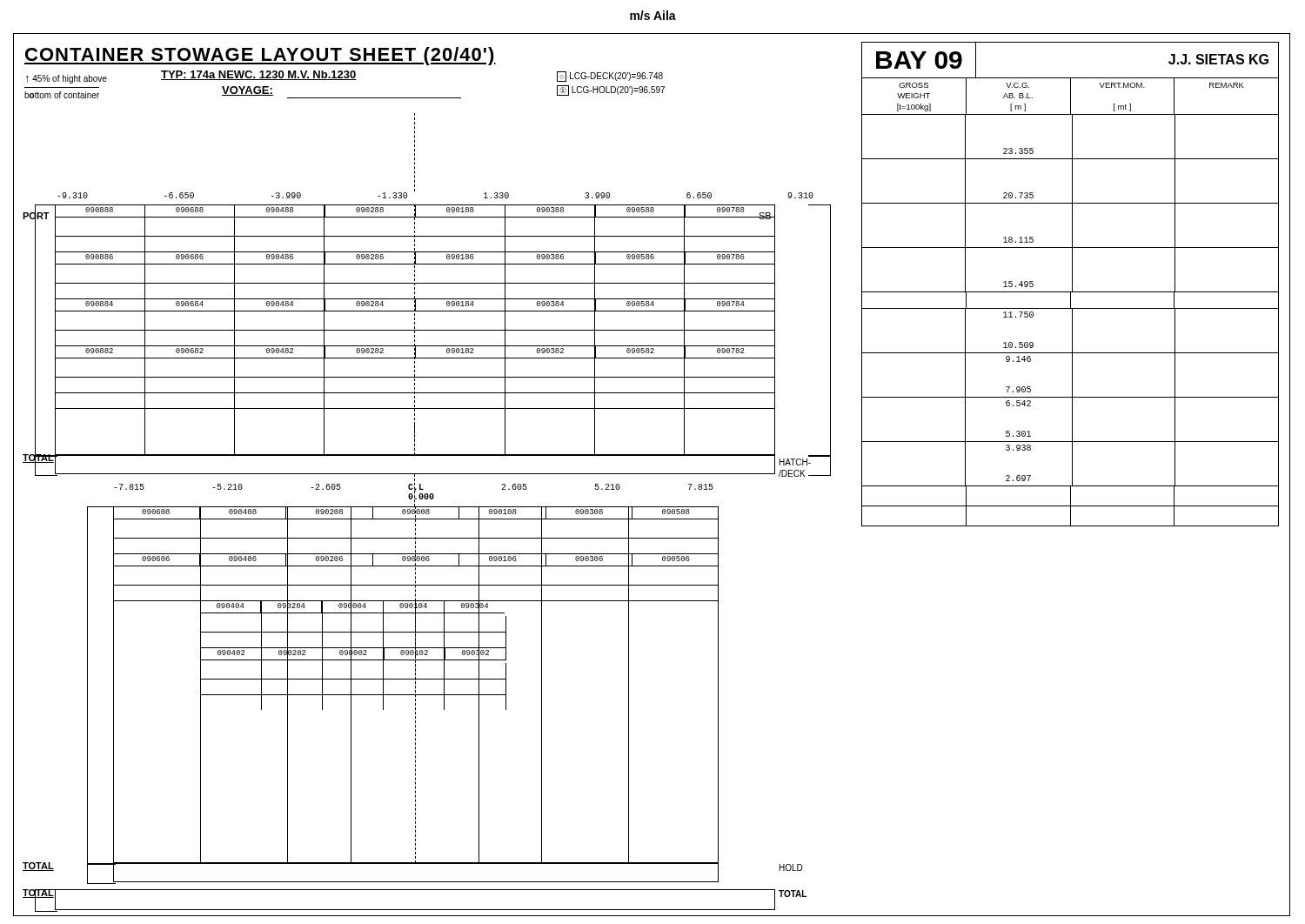Point to the text block starting "090404 090204 090004"
Viewport: 1305px width, 924px height.
[352, 606]
